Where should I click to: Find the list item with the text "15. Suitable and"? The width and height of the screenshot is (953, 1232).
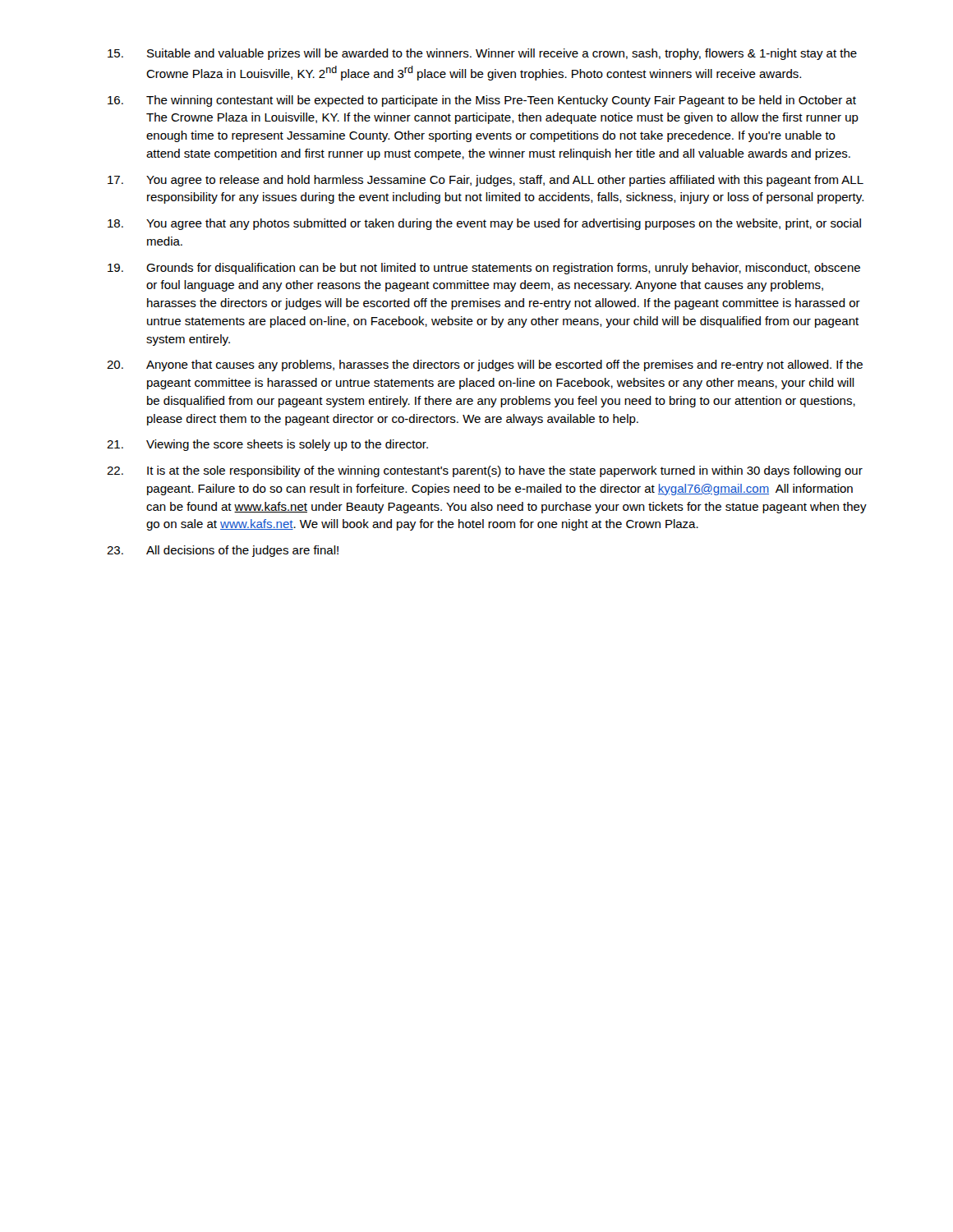[489, 63]
